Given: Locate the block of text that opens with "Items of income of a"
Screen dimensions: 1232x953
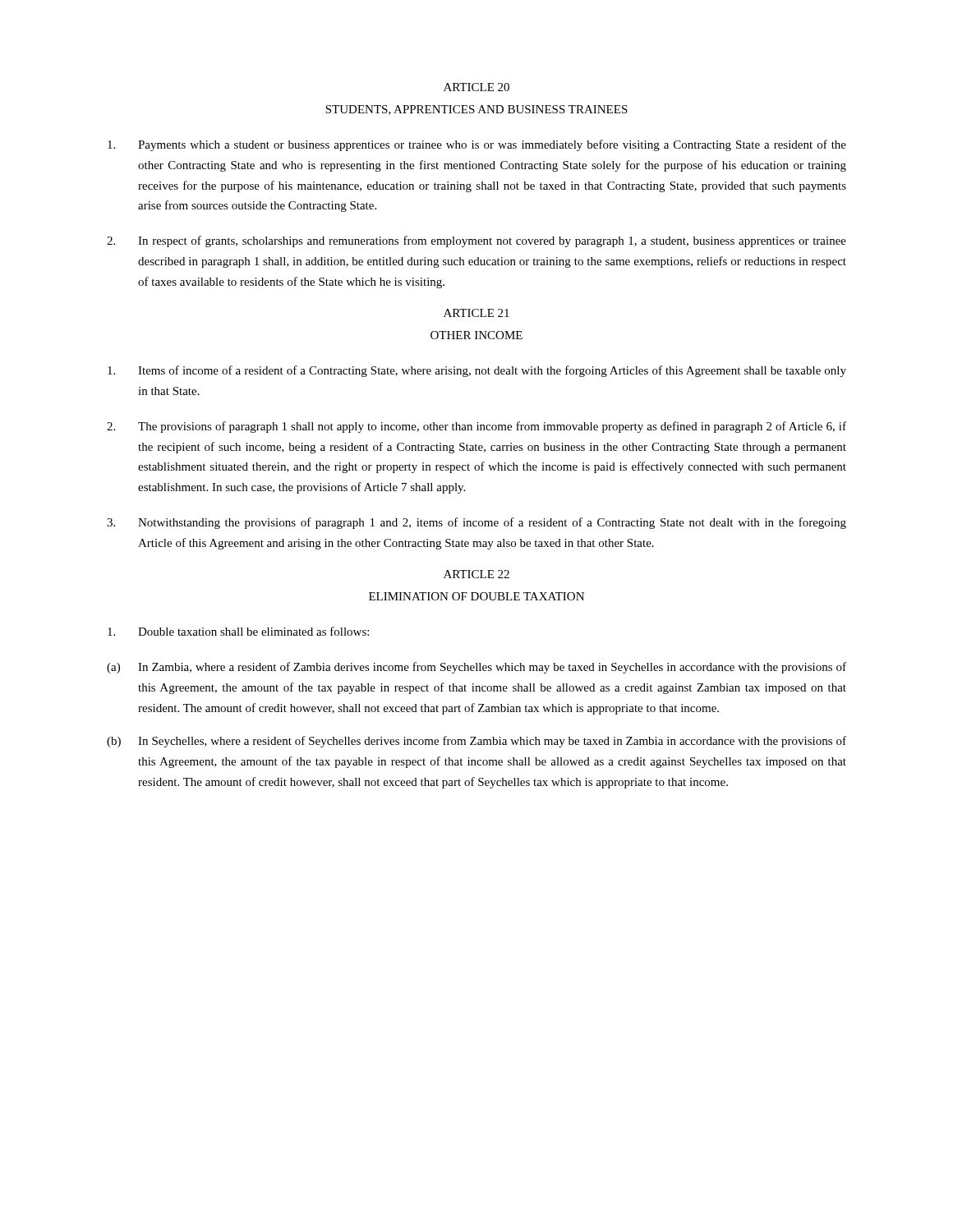Looking at the screenshot, I should coord(476,381).
